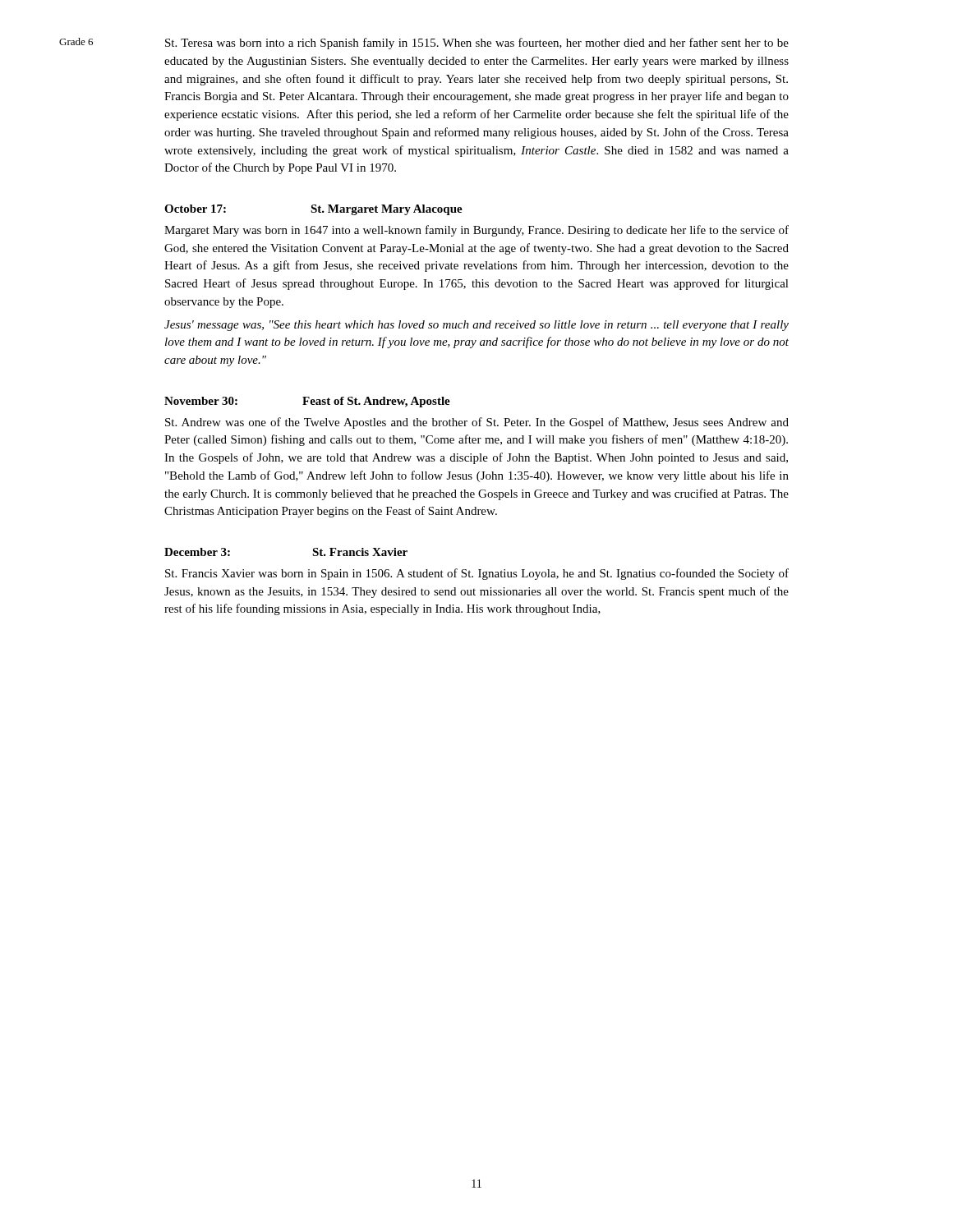Where is the passage that starts "St. Teresa was"?
The width and height of the screenshot is (953, 1232).
pyautogui.click(x=476, y=106)
